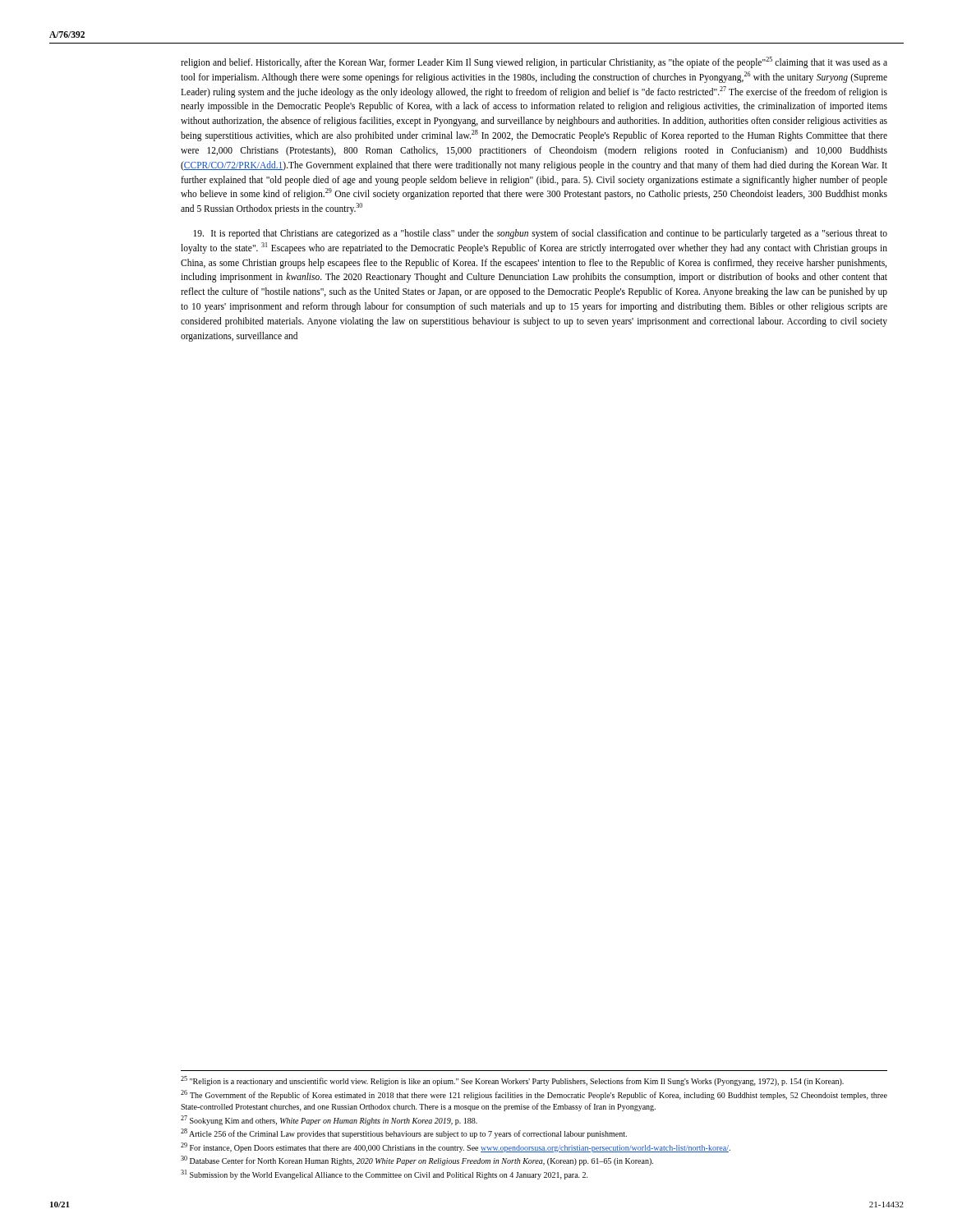Find the block starting "28 Article 256 of"
953x1232 pixels.
[x=404, y=1133]
